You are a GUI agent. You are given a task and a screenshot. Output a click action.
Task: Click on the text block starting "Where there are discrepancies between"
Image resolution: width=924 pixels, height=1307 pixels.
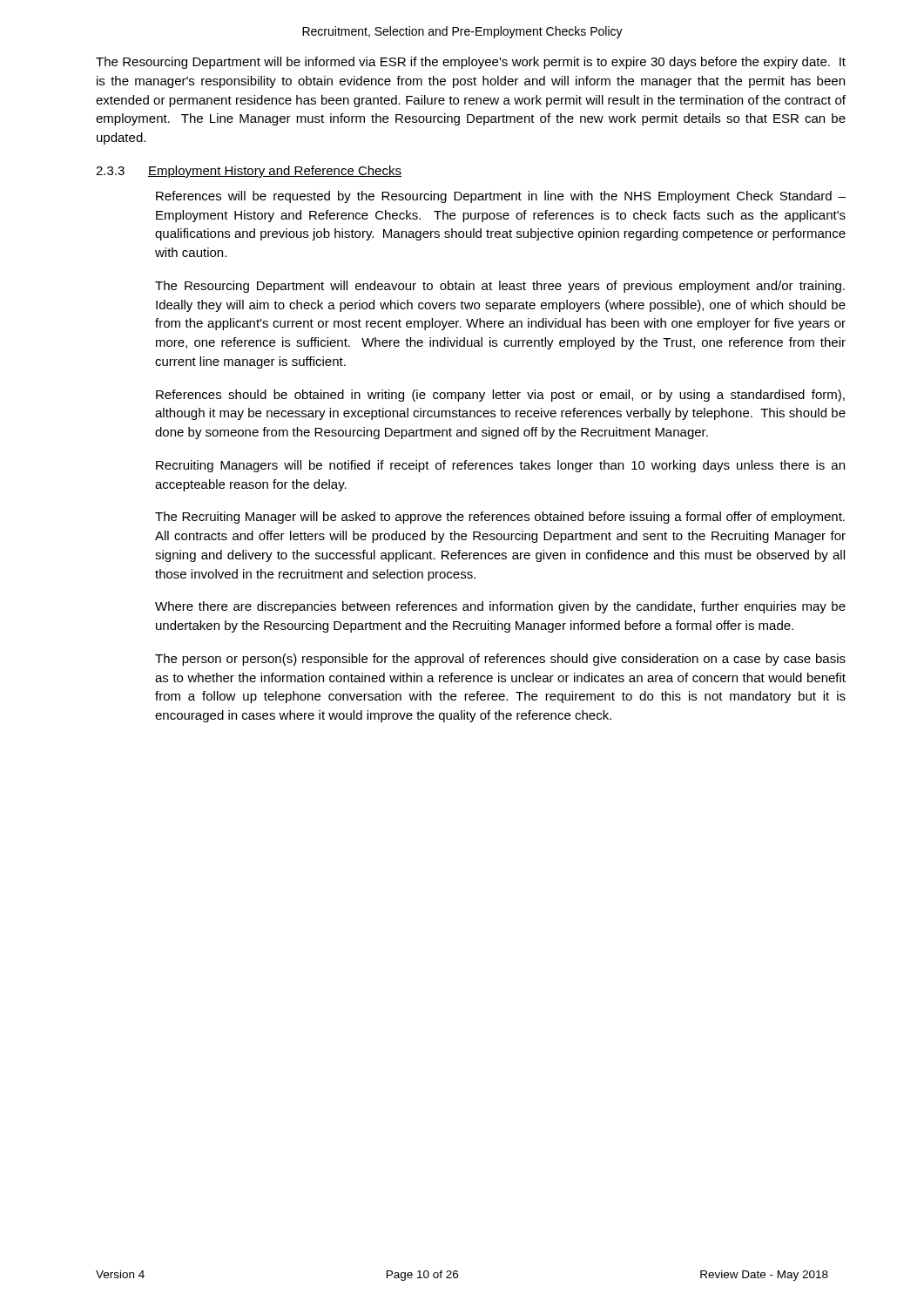coord(500,616)
